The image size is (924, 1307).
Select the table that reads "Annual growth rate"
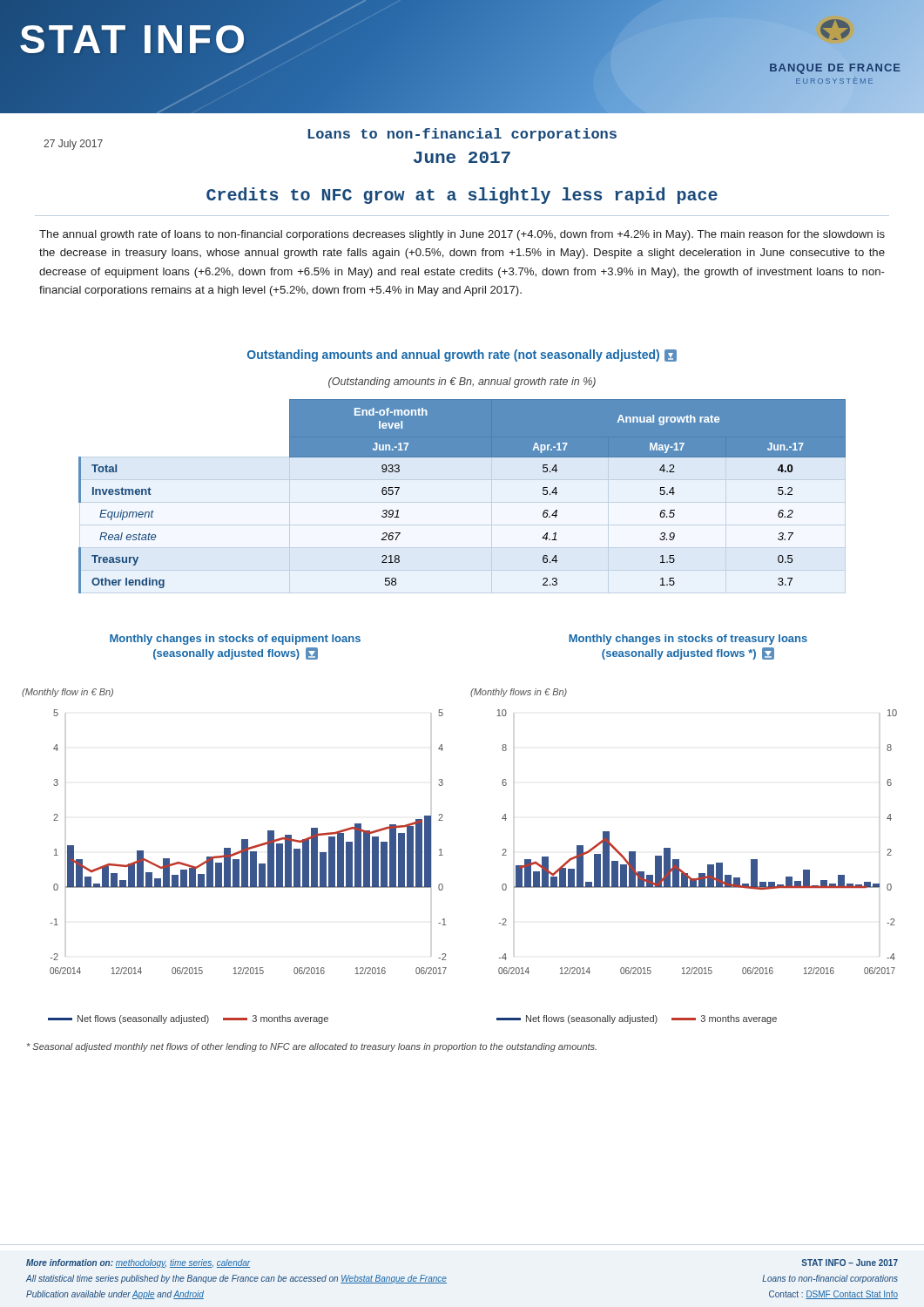[x=462, y=496]
